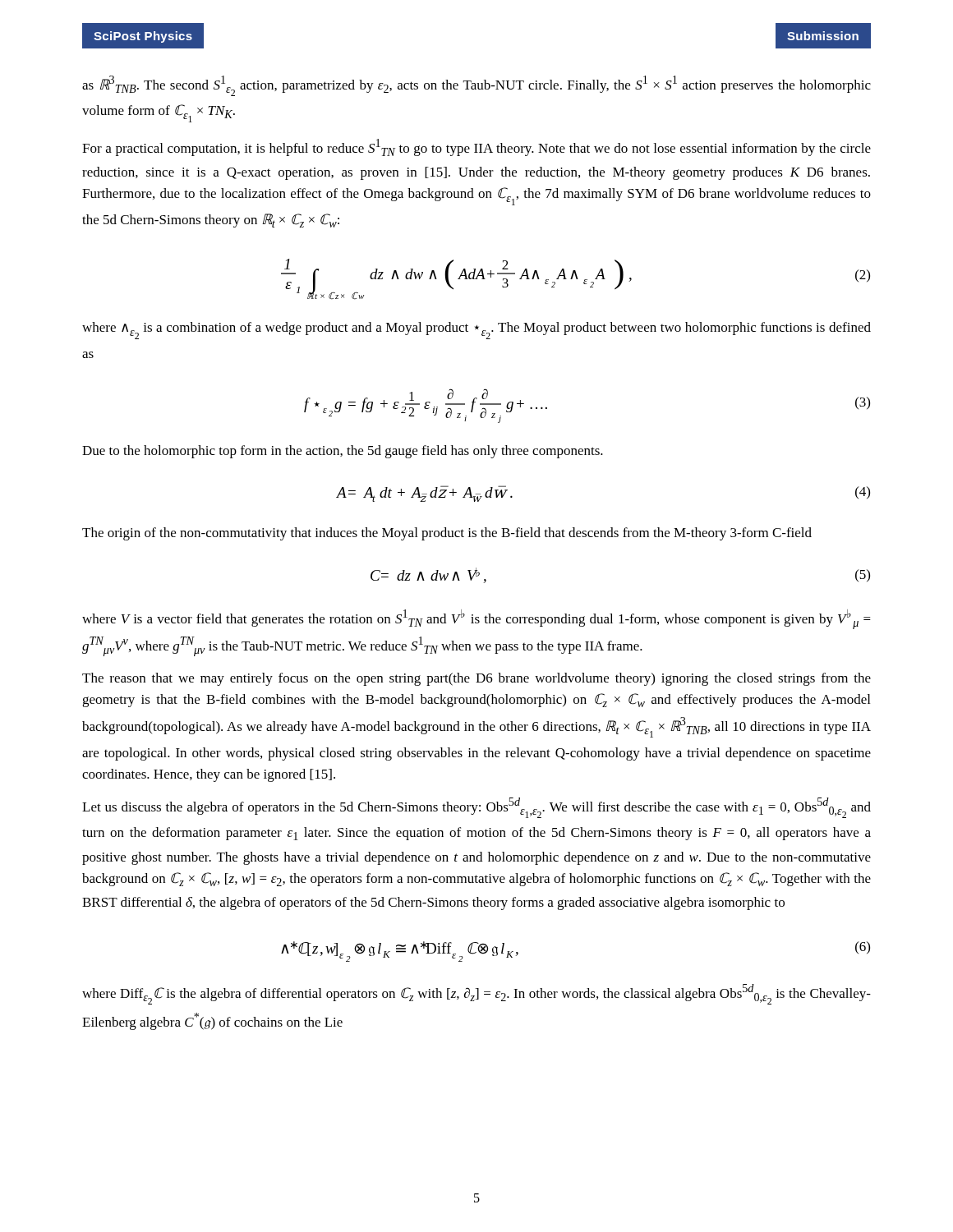Select the block starting "For a practical computation, it is helpful to"

click(x=476, y=184)
